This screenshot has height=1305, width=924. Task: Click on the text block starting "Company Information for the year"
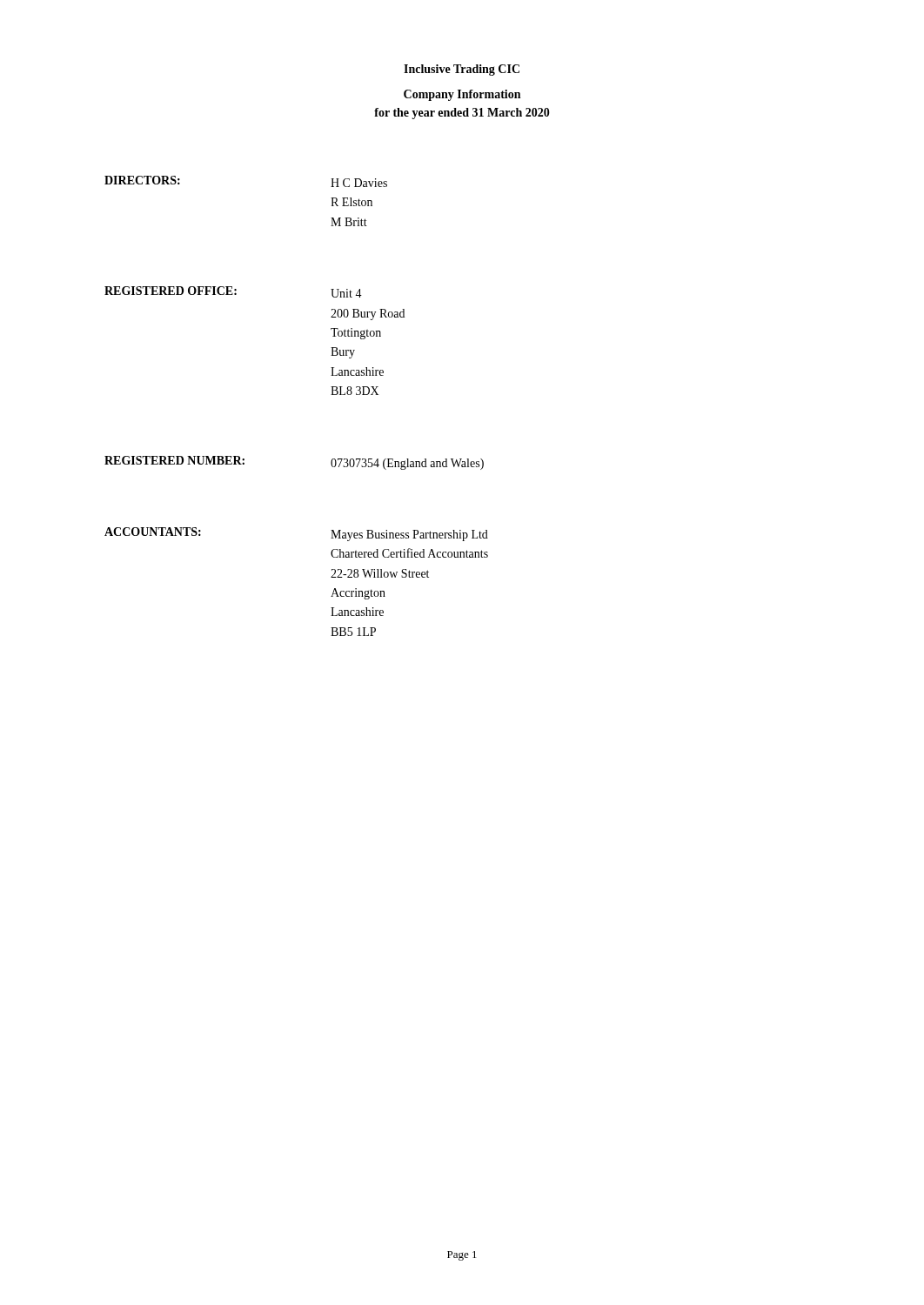point(462,103)
